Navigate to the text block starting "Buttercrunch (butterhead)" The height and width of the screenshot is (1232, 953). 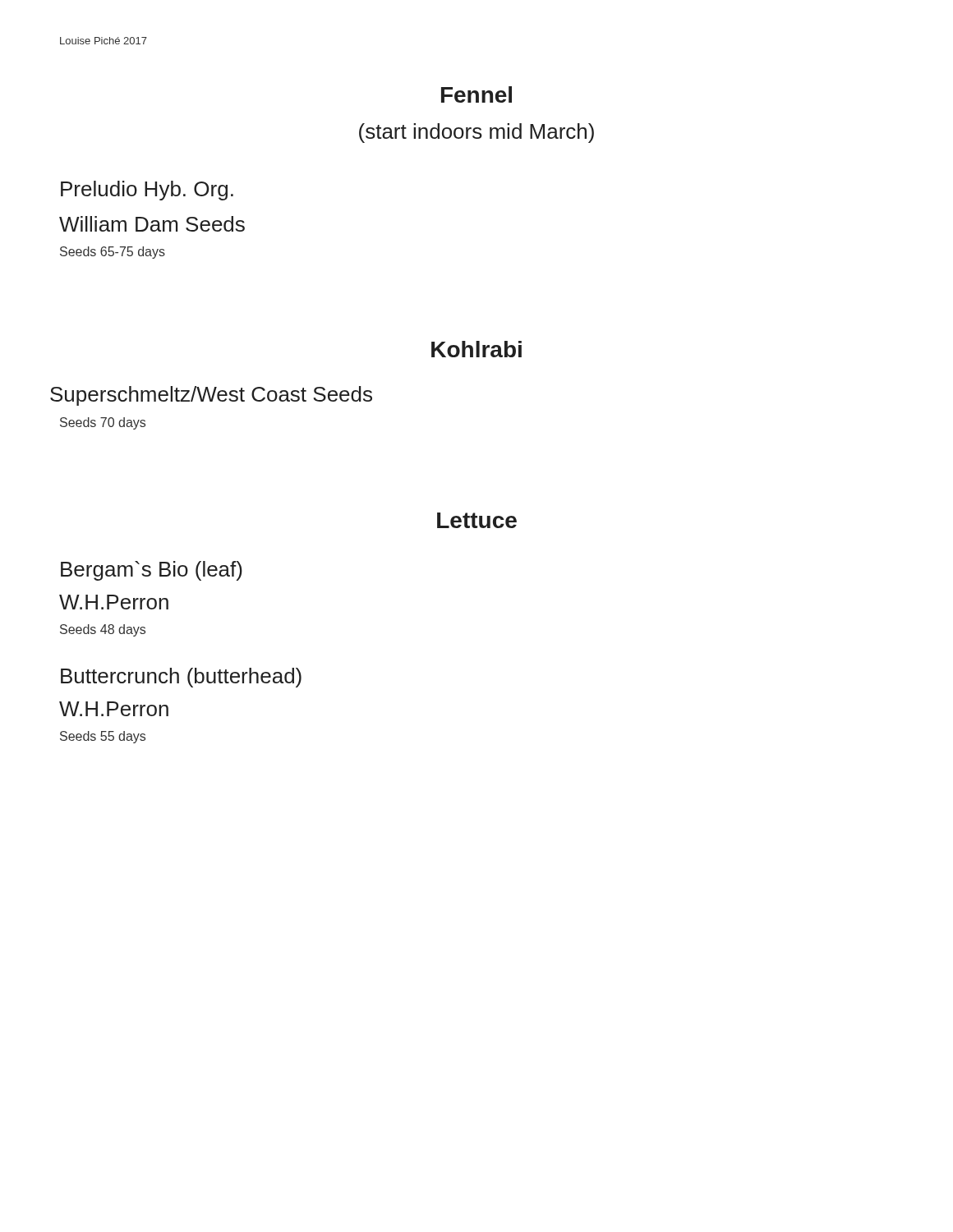pyautogui.click(x=181, y=676)
